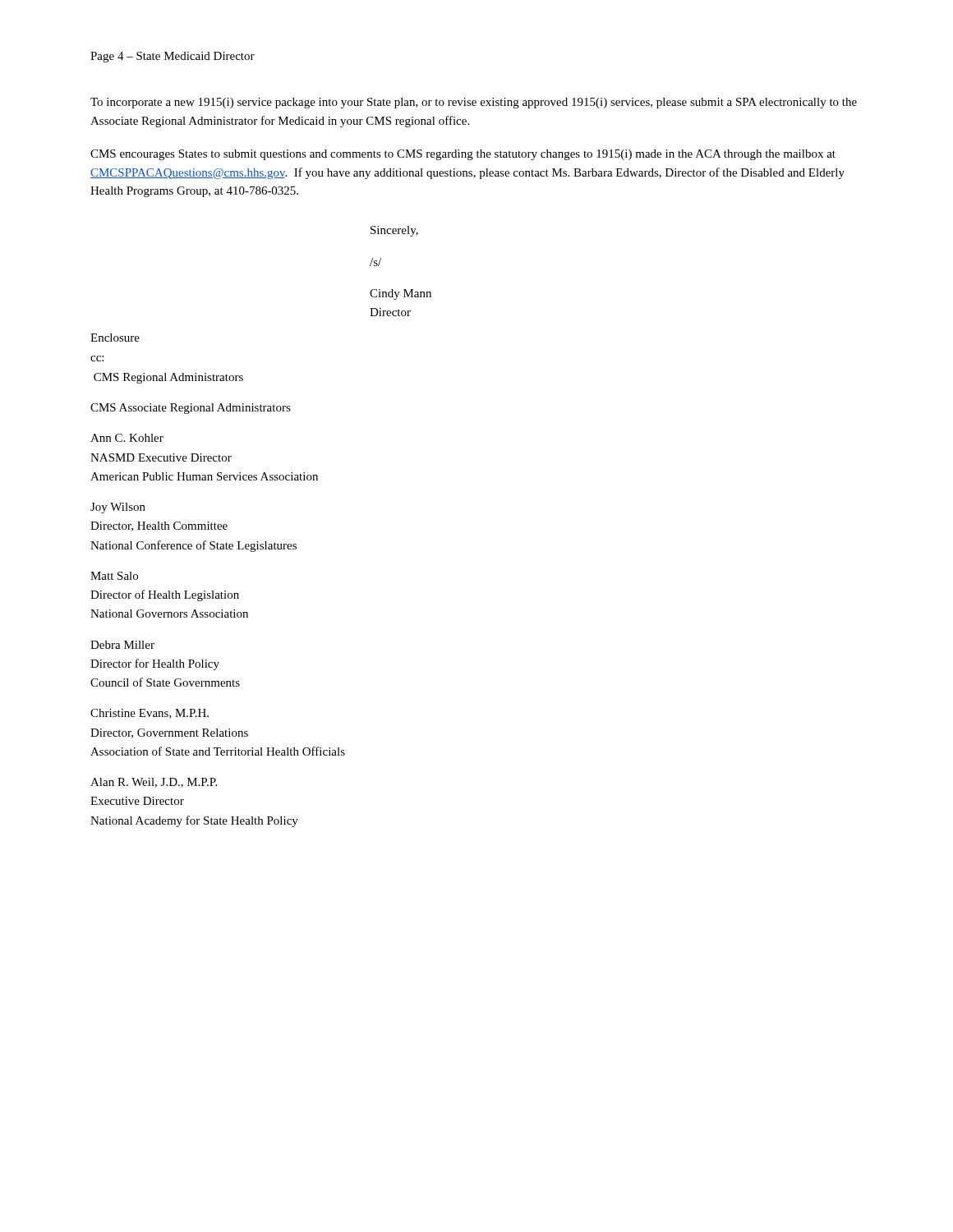Navigate to the text starting "CMS Associate Regional Administrators"

(x=191, y=407)
